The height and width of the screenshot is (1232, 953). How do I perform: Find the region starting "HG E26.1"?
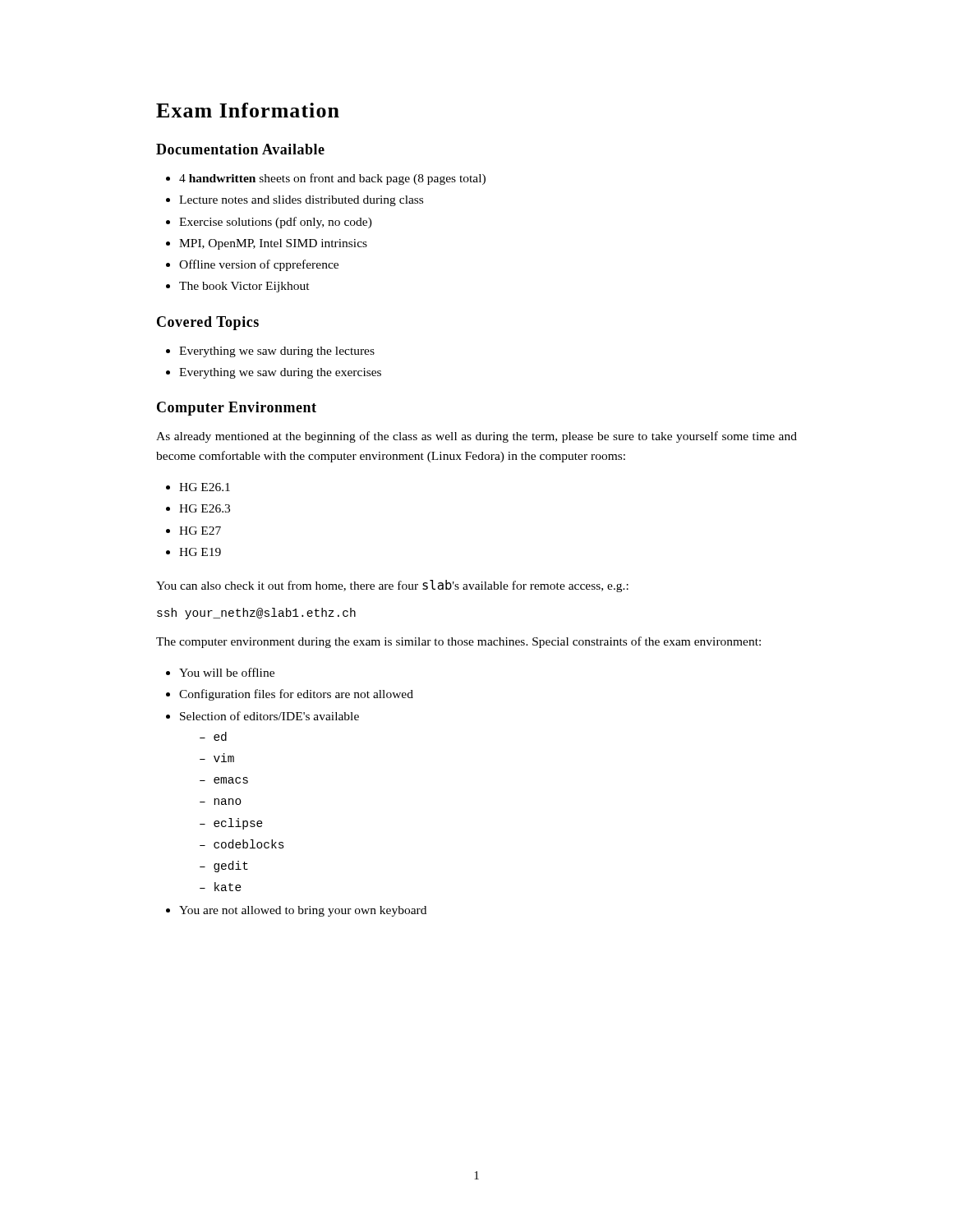pyautogui.click(x=205, y=487)
